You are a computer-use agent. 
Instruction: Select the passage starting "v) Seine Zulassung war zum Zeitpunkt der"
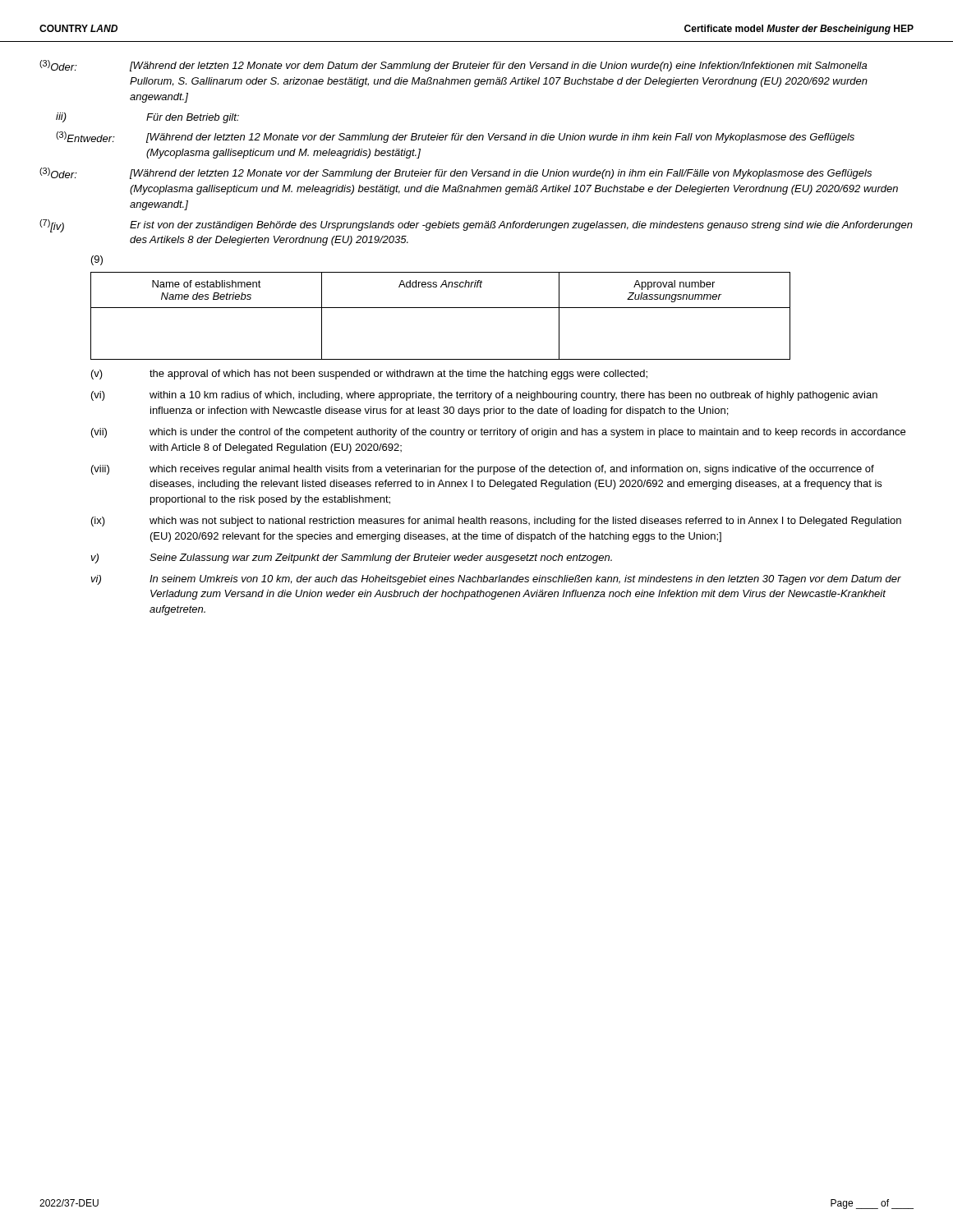(x=502, y=558)
